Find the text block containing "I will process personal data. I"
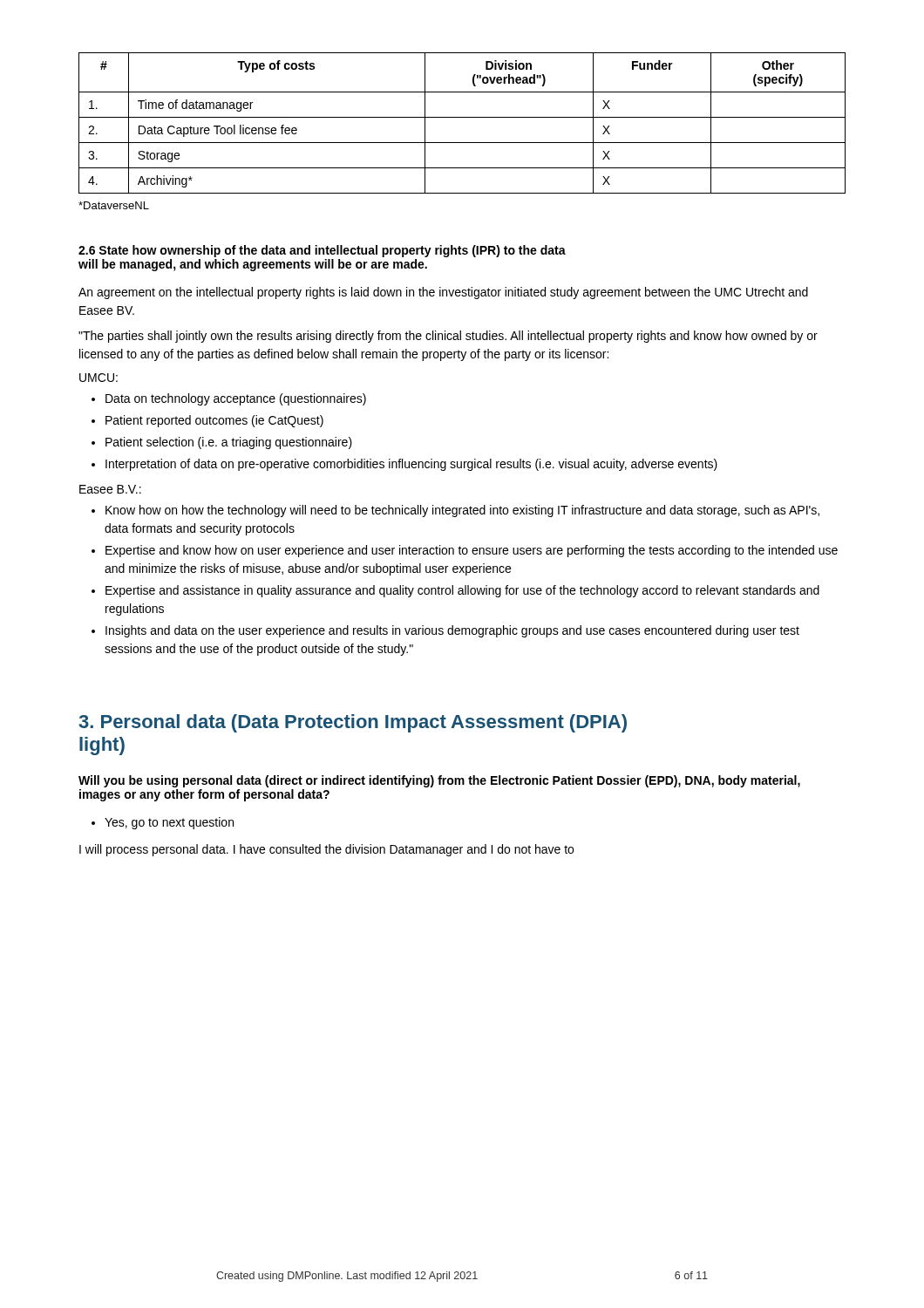The width and height of the screenshot is (924, 1308). click(x=326, y=849)
